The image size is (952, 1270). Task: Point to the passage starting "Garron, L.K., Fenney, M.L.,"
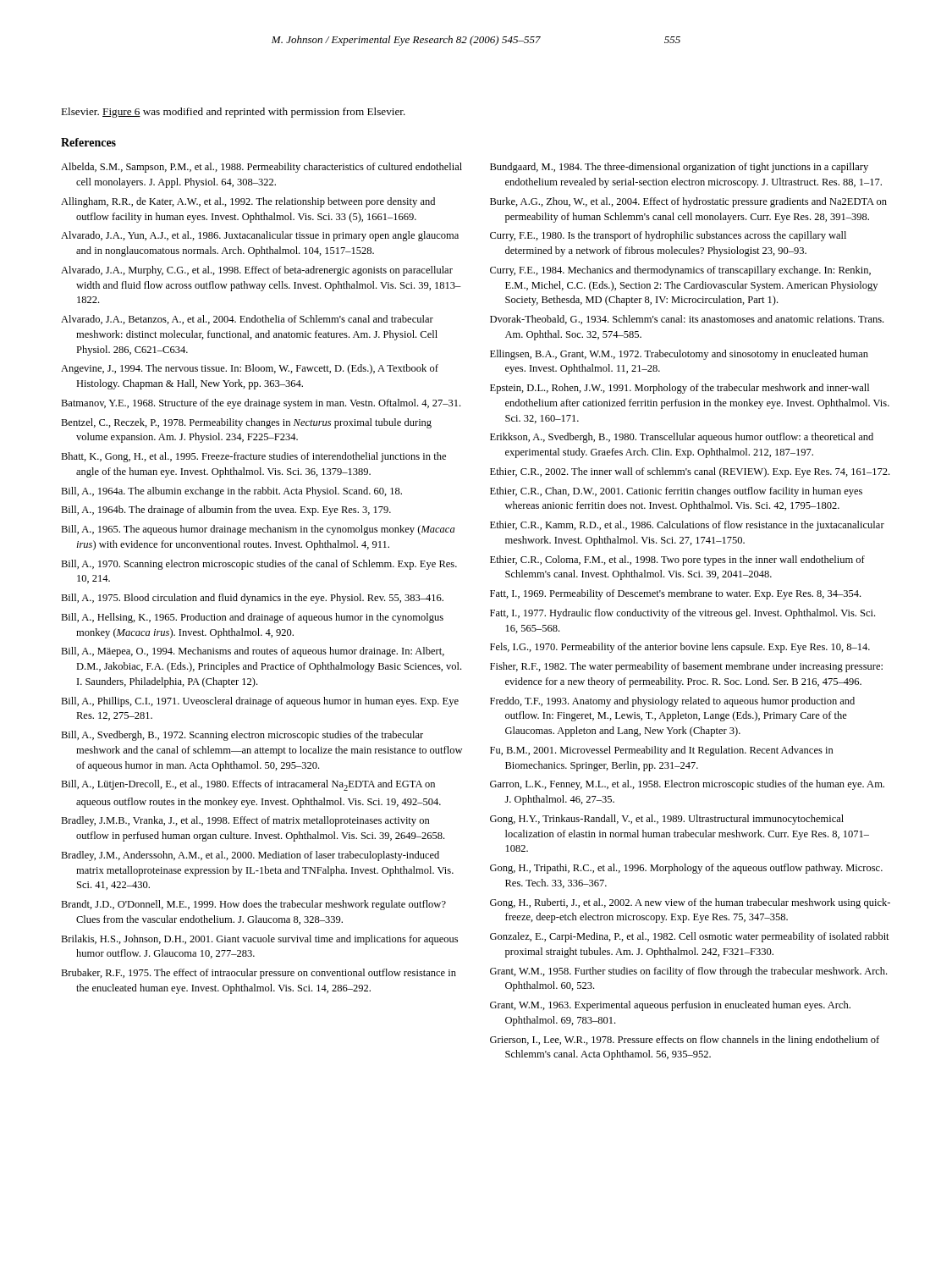point(687,792)
